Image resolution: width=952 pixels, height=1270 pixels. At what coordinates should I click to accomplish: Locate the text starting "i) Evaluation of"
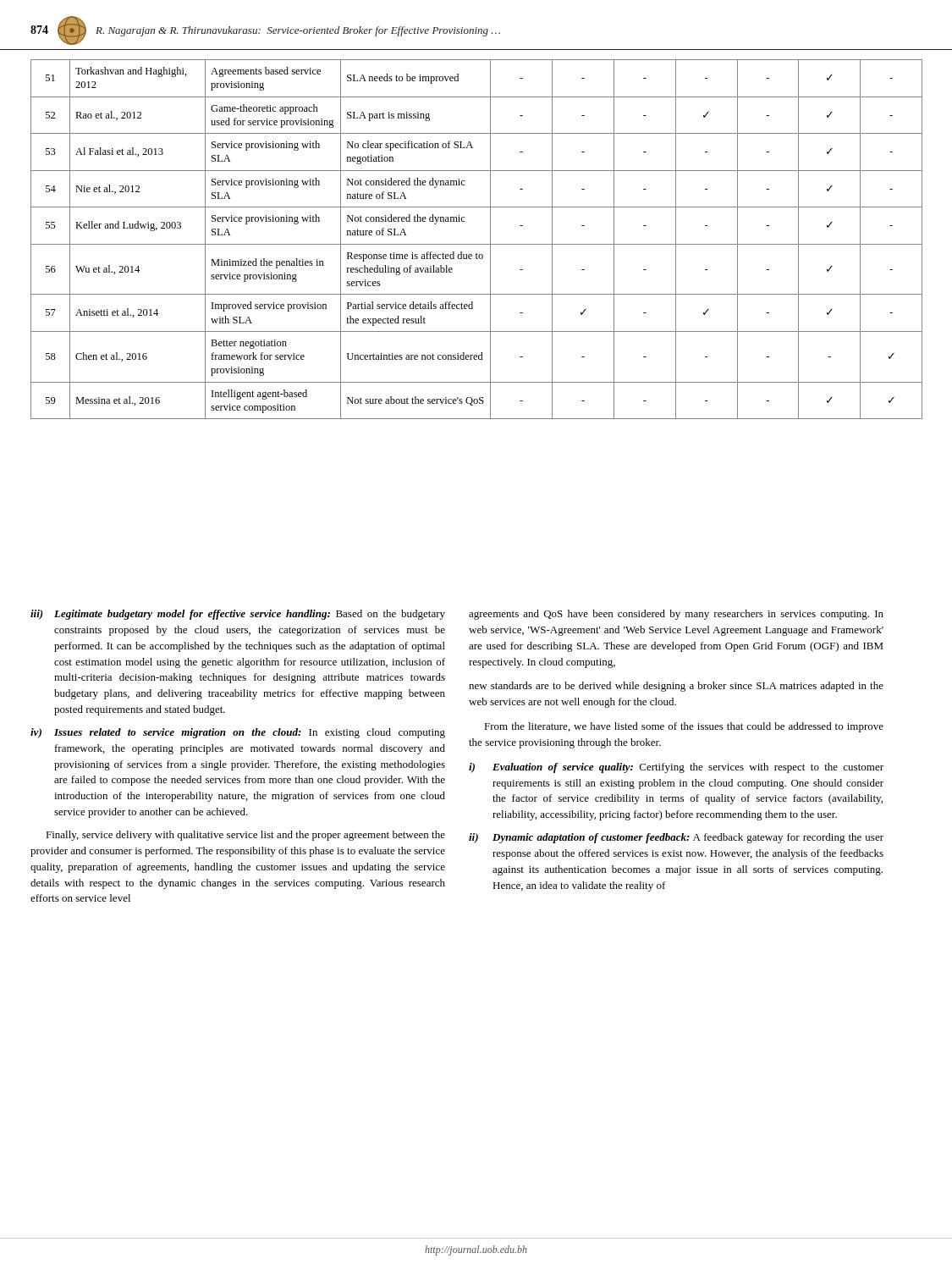point(676,791)
